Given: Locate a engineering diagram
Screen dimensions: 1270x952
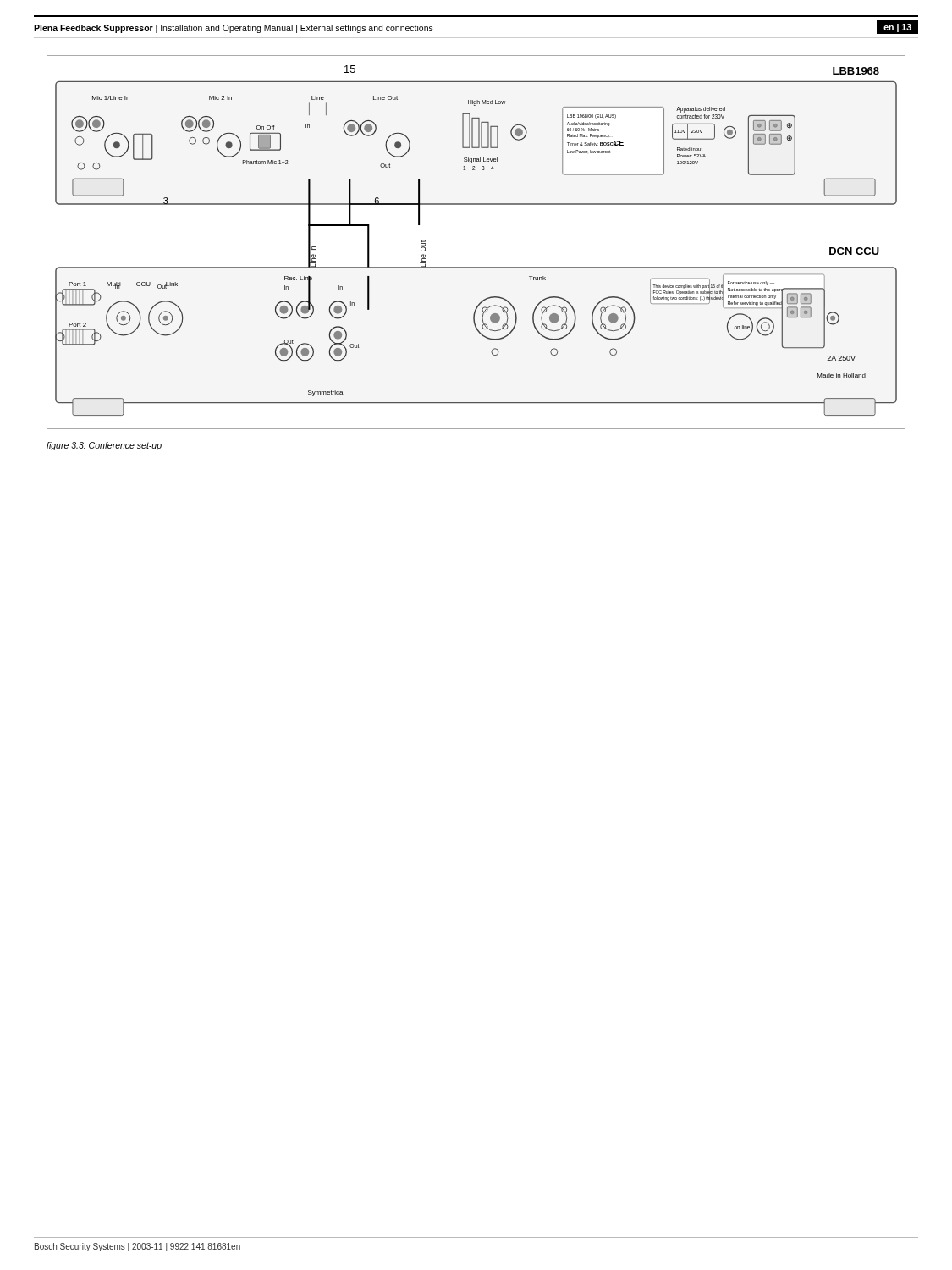Looking at the screenshot, I should 476,242.
